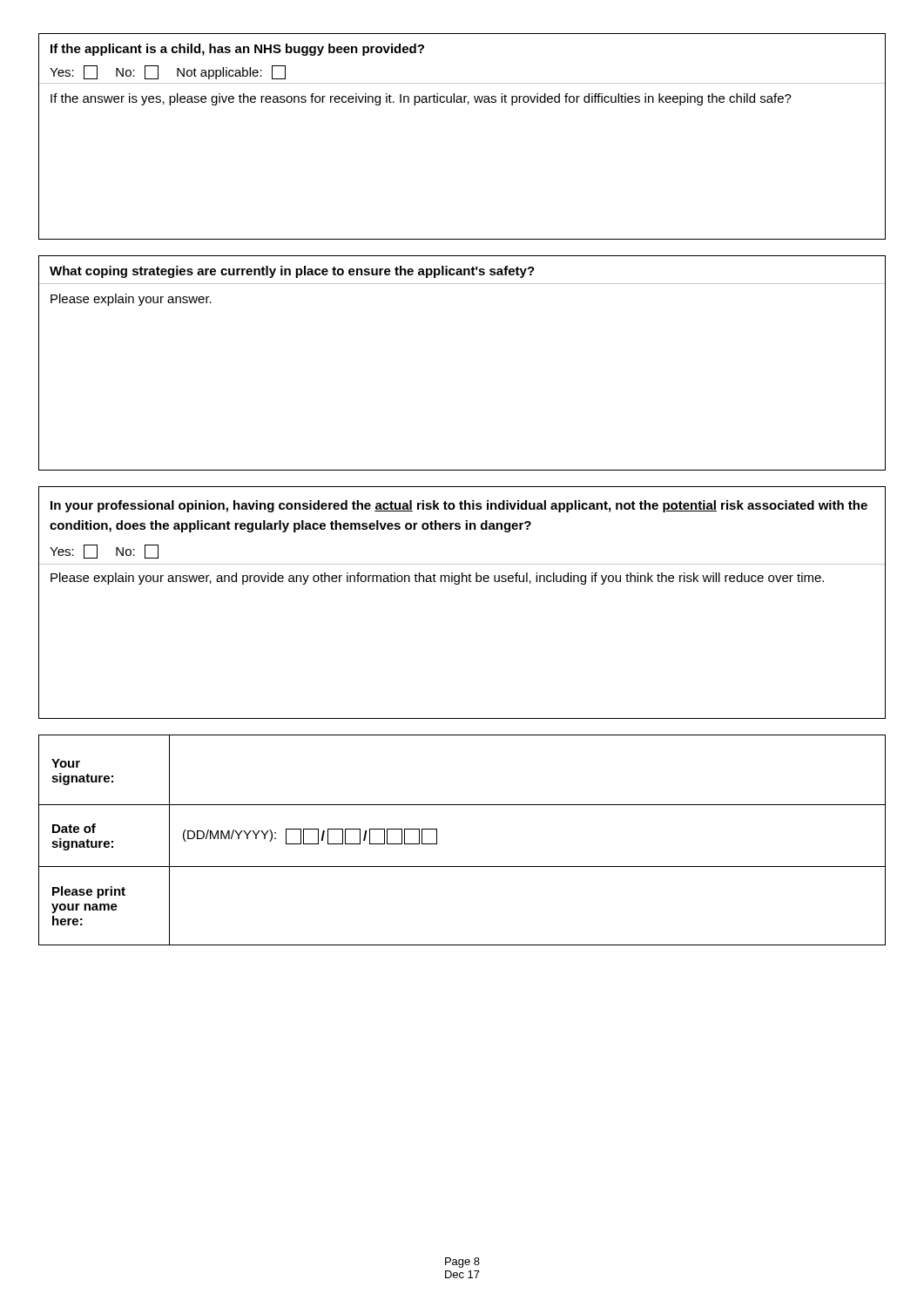The width and height of the screenshot is (924, 1307).
Task: Find the section header that reads "If the applicant is a child, has"
Action: click(462, 136)
